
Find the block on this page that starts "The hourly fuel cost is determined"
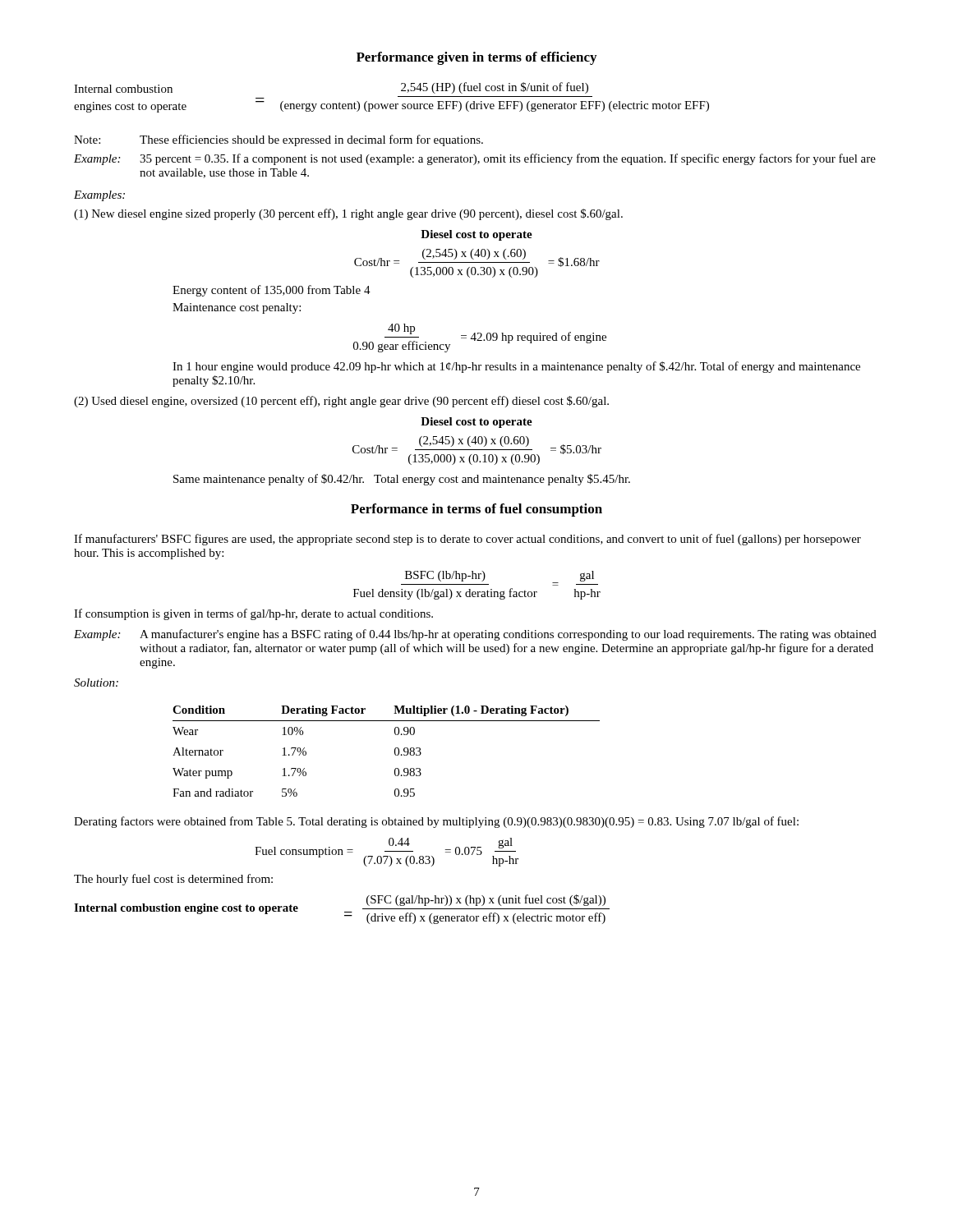pyautogui.click(x=174, y=879)
